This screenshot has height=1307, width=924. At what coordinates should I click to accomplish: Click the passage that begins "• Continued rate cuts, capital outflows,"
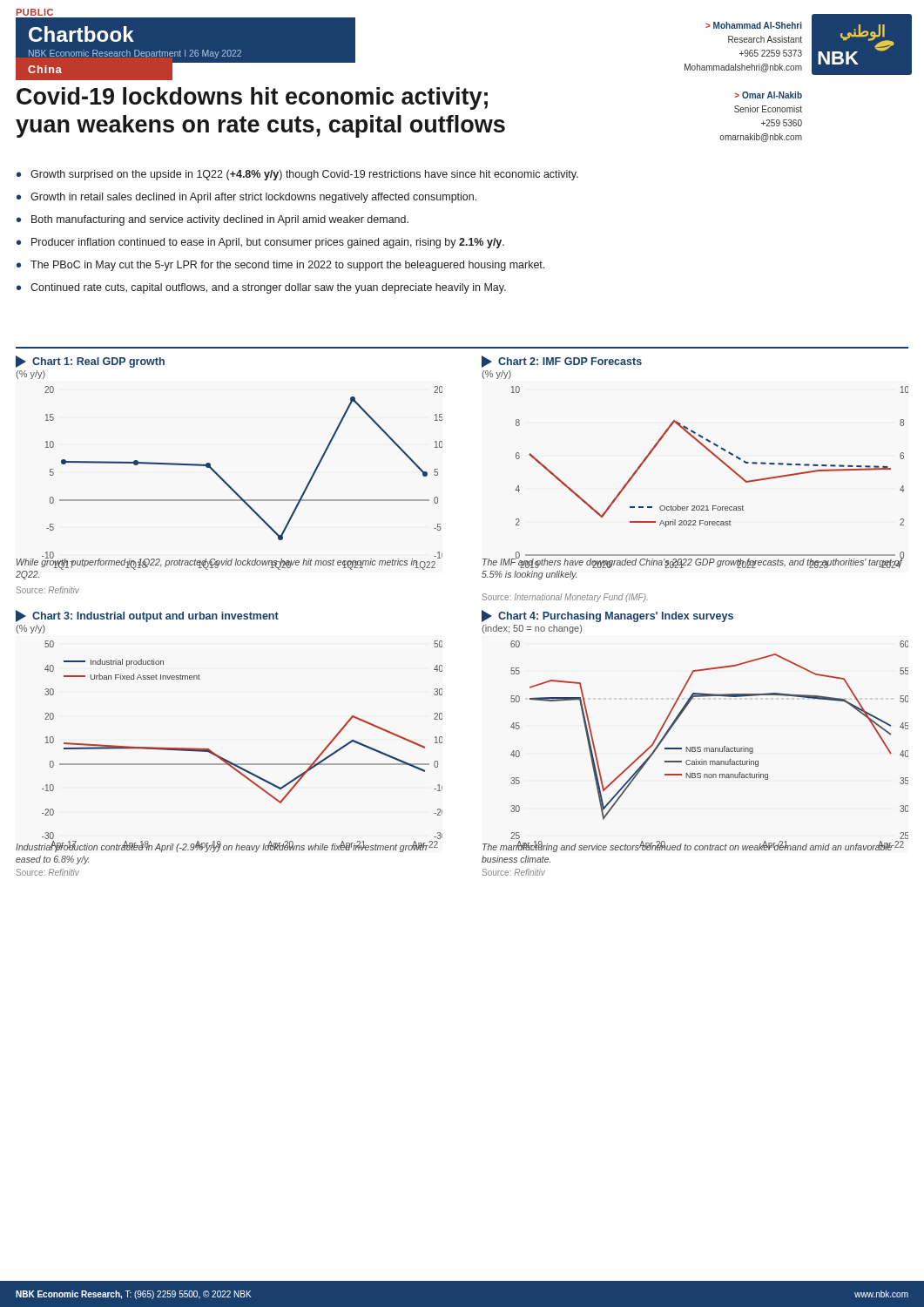(x=261, y=288)
